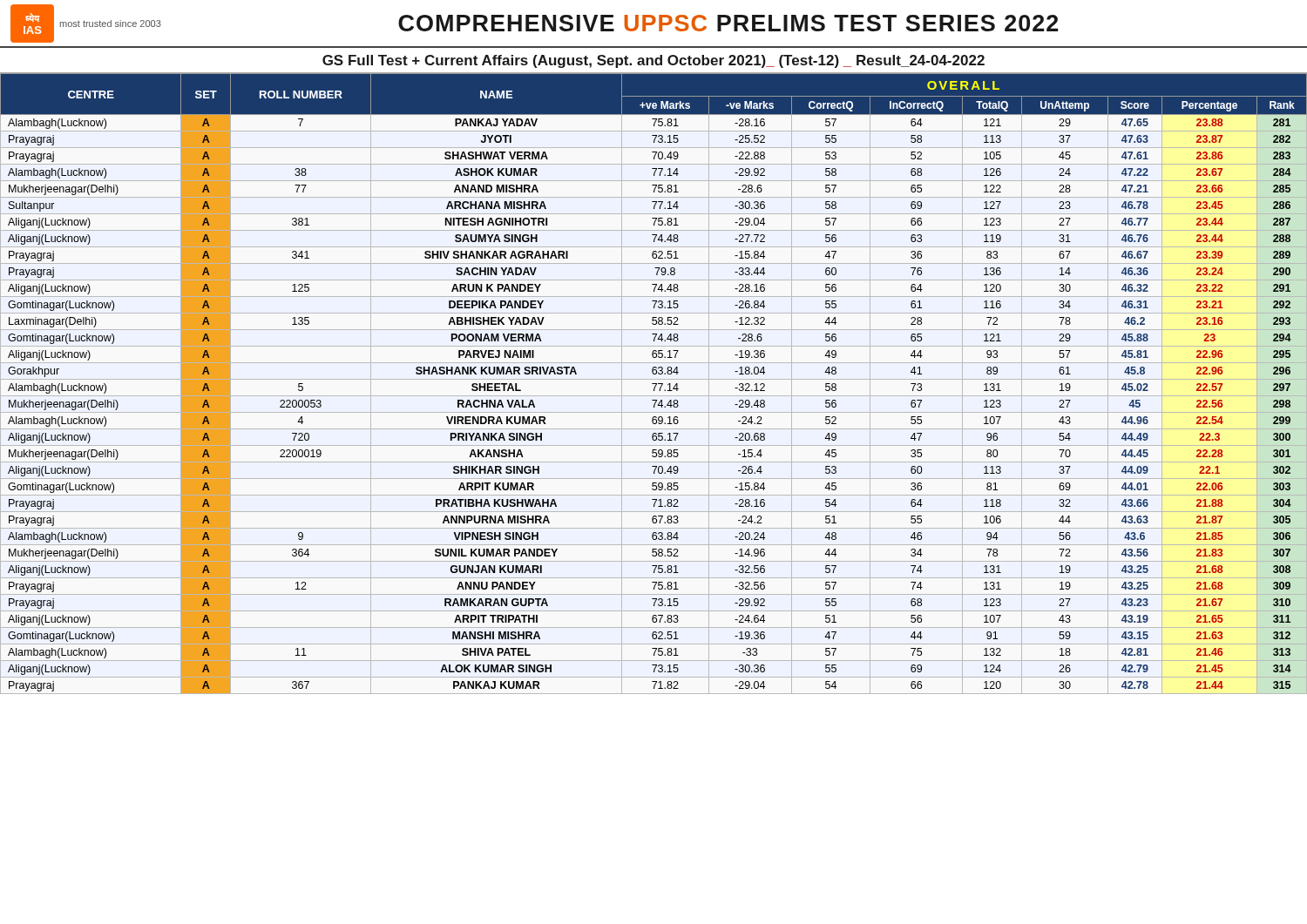Click the table
Screen dimensions: 924x1307
click(654, 384)
